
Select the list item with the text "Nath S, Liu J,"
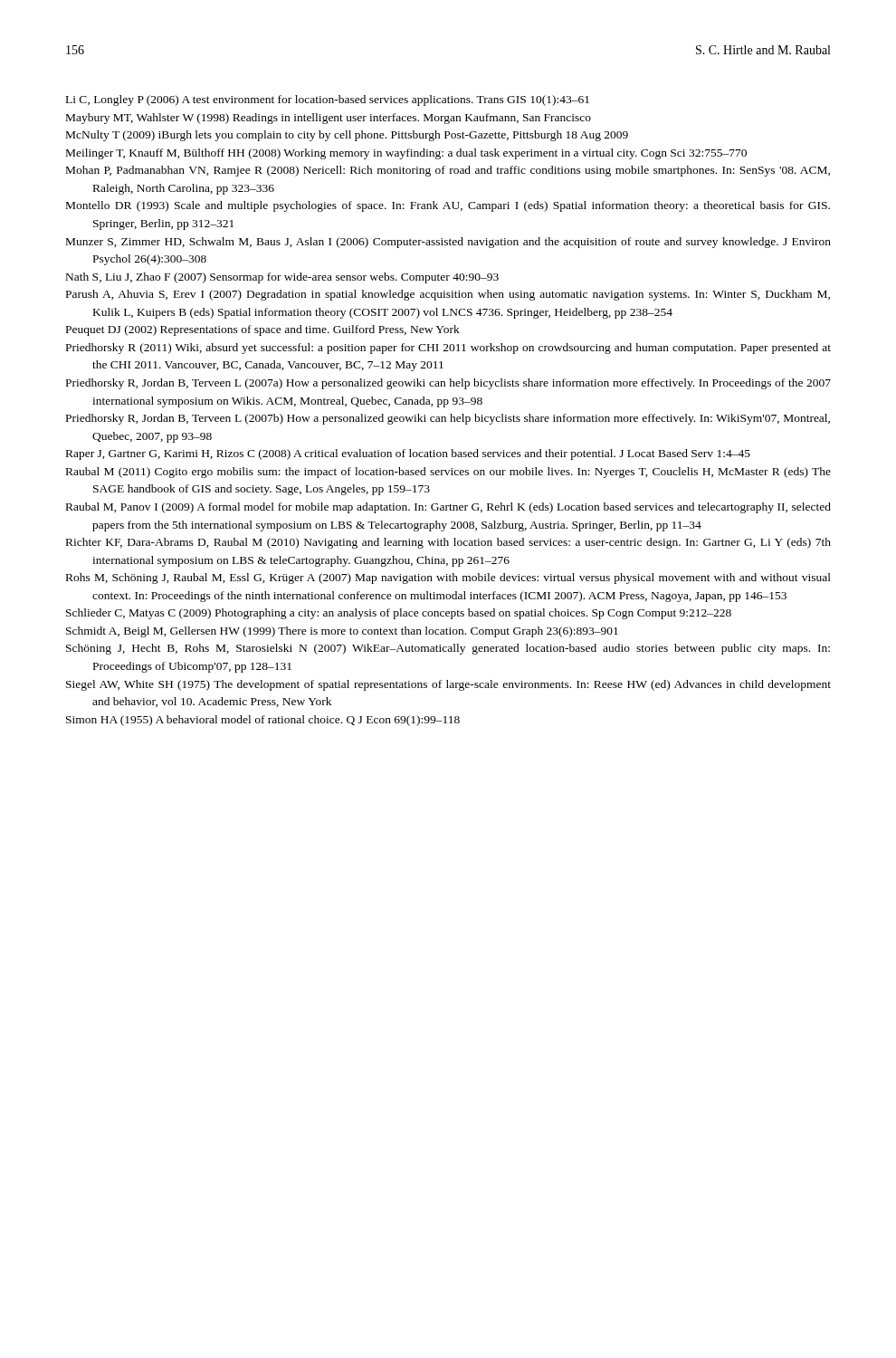coord(282,276)
